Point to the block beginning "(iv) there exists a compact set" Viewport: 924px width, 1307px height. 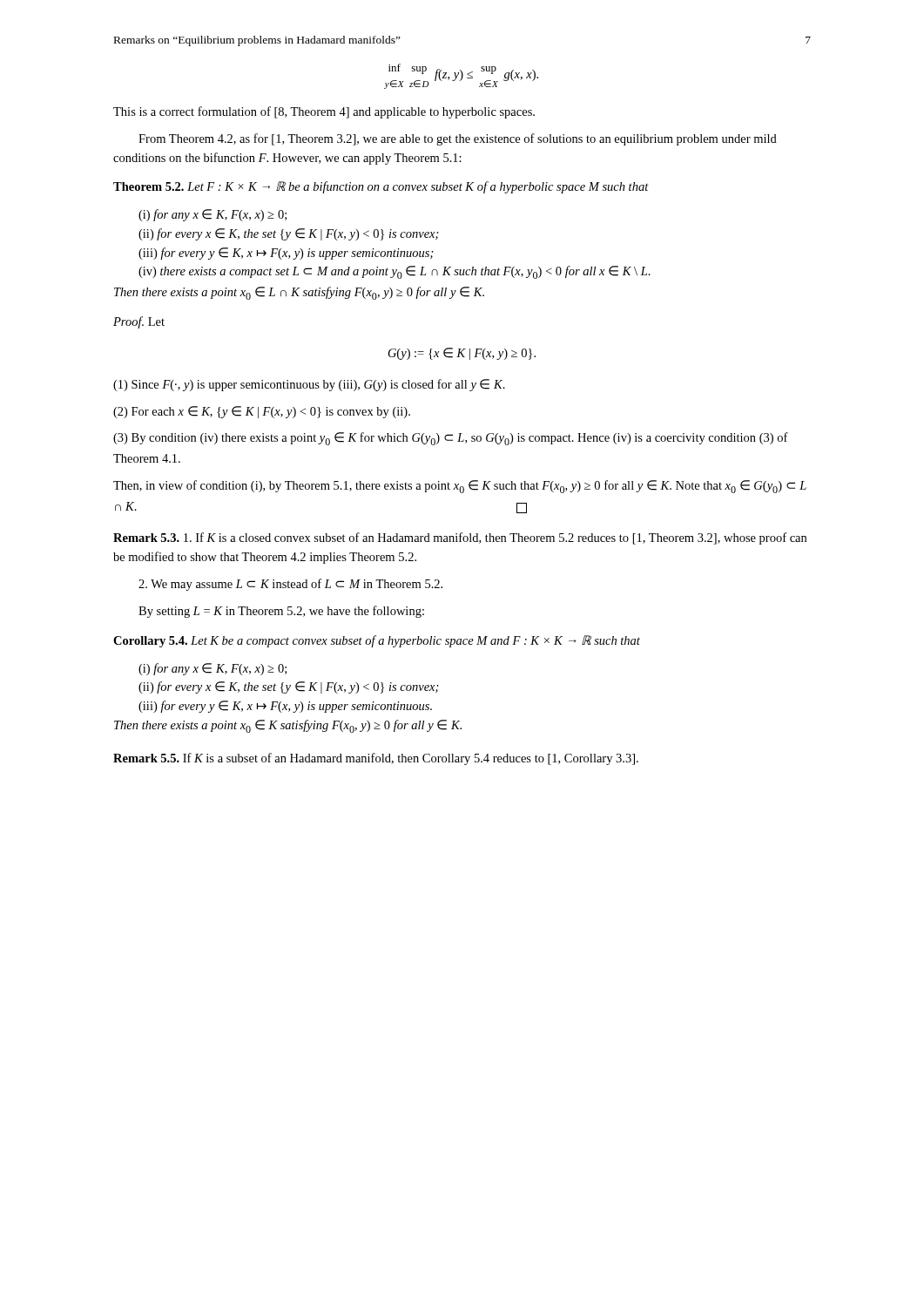pos(475,273)
